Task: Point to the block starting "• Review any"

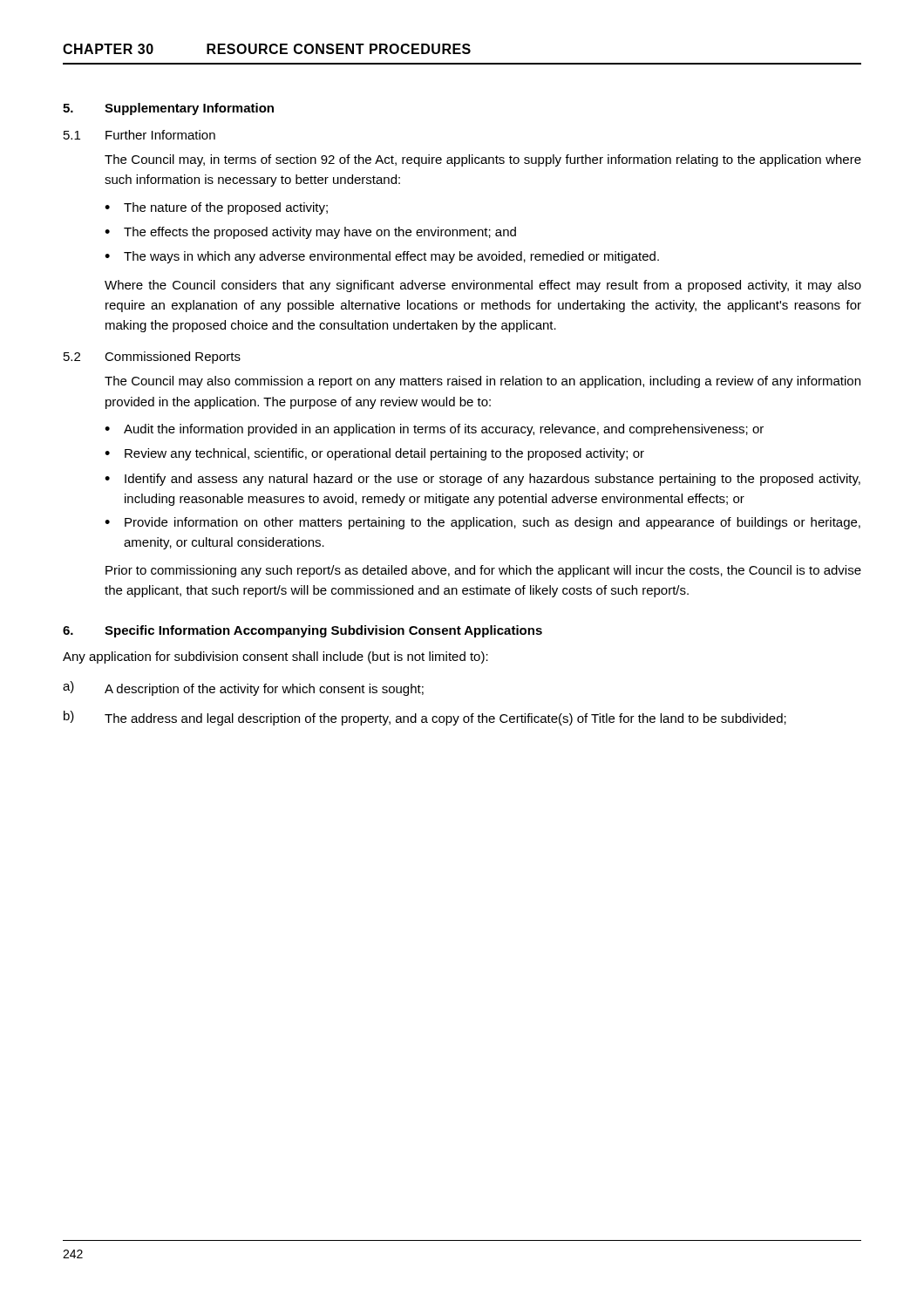Action: pyautogui.click(x=483, y=454)
